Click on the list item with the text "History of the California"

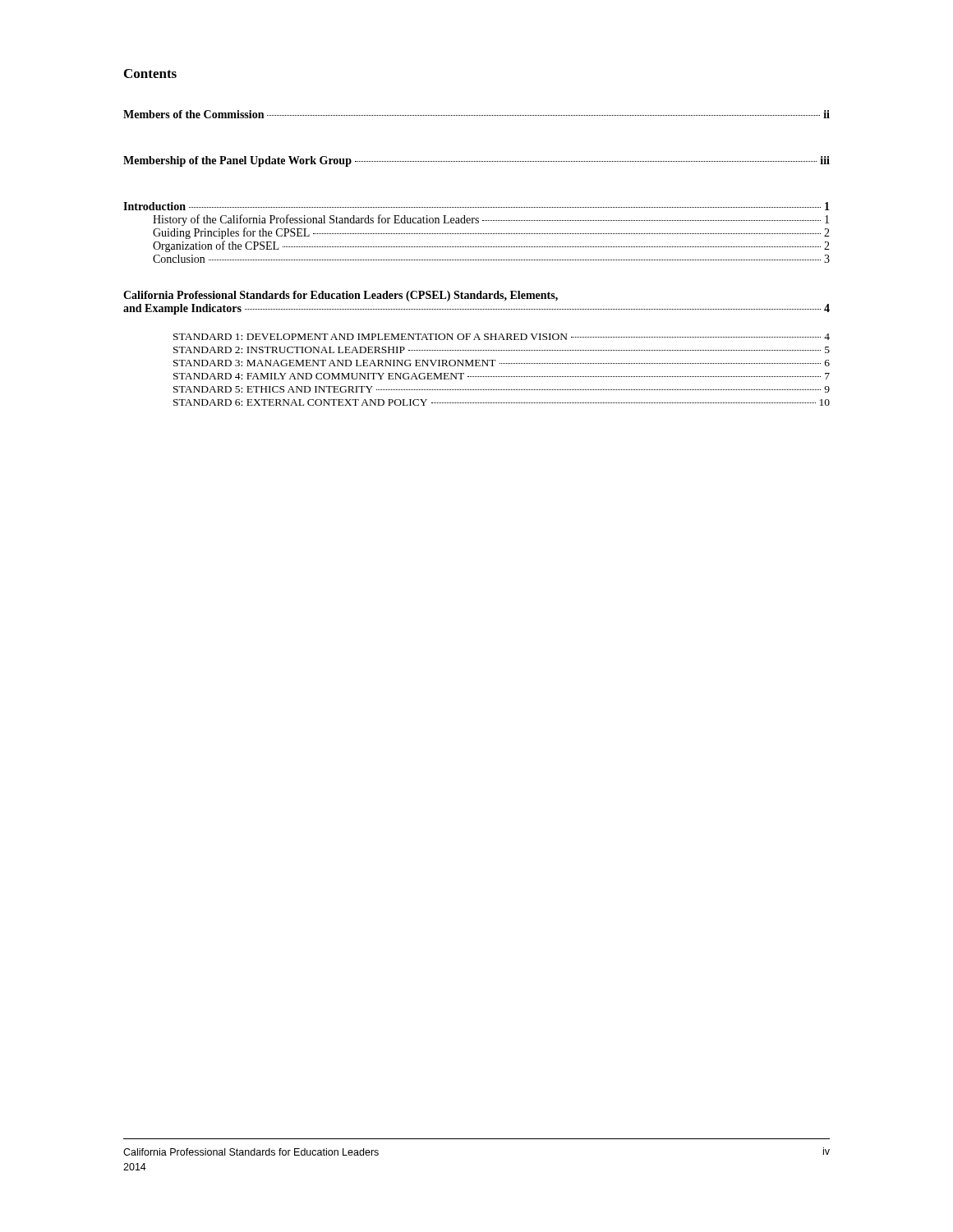tap(491, 220)
